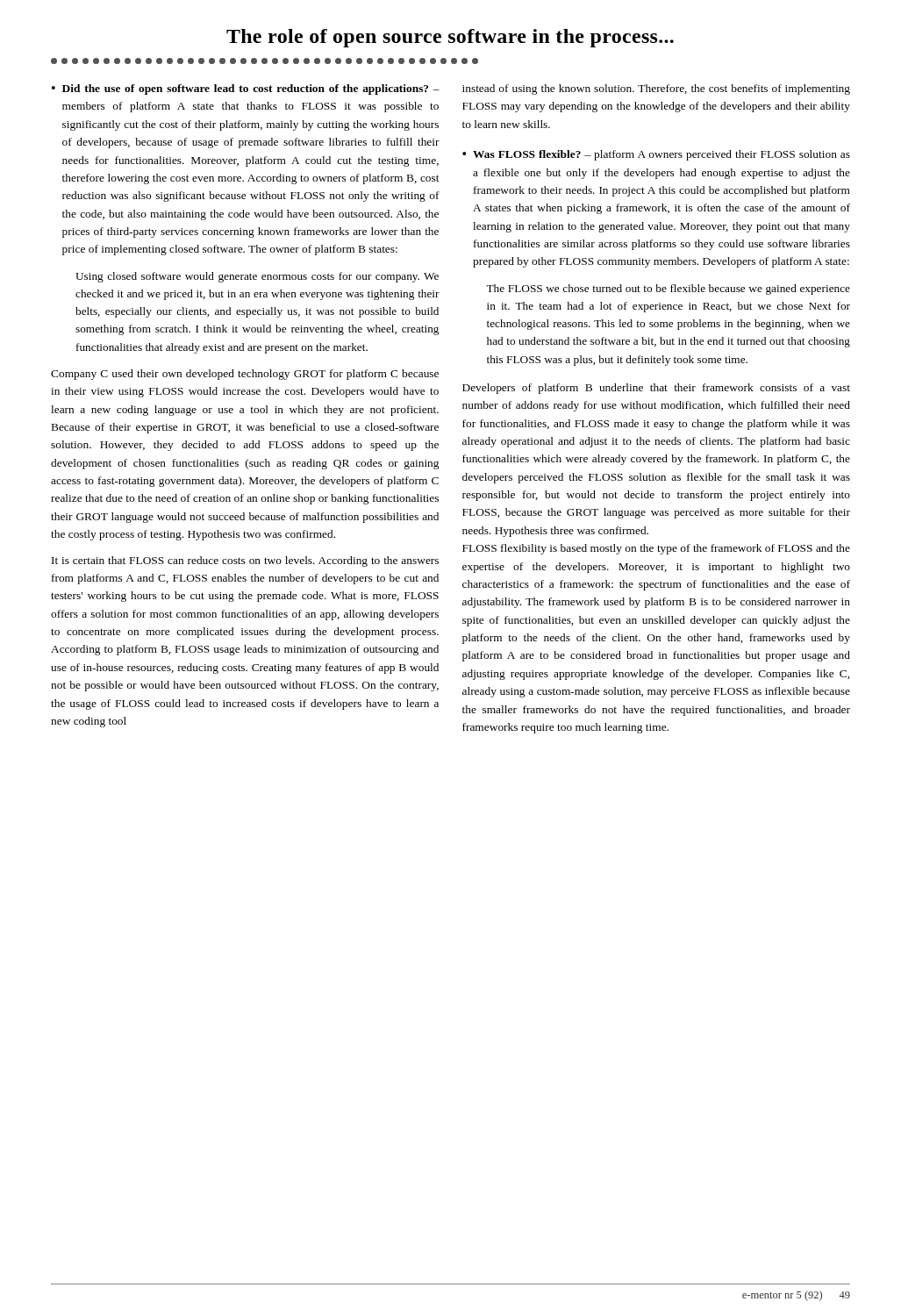Locate the block of text that opens with "• Was FLOSS flexible? – platform"
This screenshot has height=1316, width=901.
click(656, 208)
